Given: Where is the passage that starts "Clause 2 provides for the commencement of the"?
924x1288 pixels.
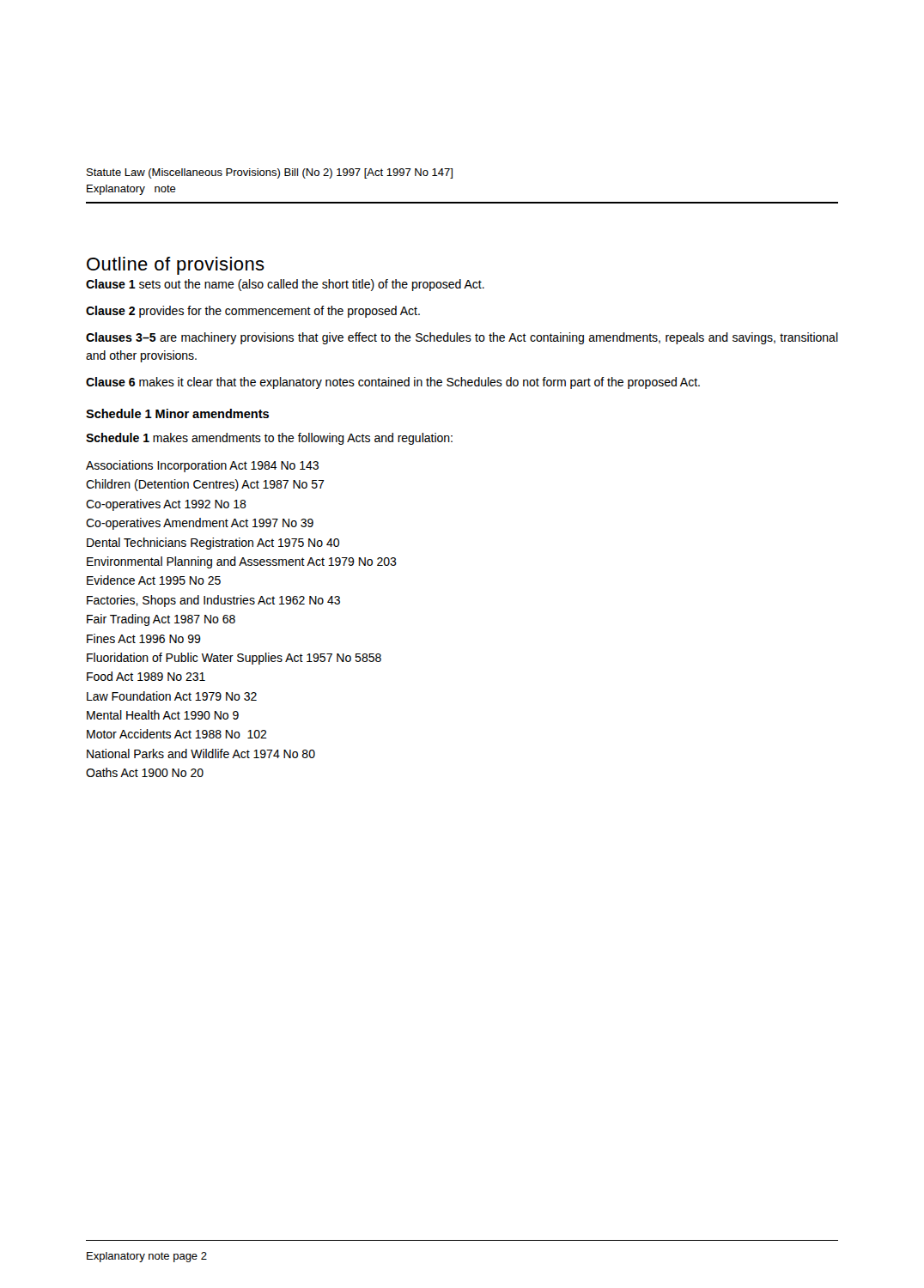Looking at the screenshot, I should click(x=253, y=311).
